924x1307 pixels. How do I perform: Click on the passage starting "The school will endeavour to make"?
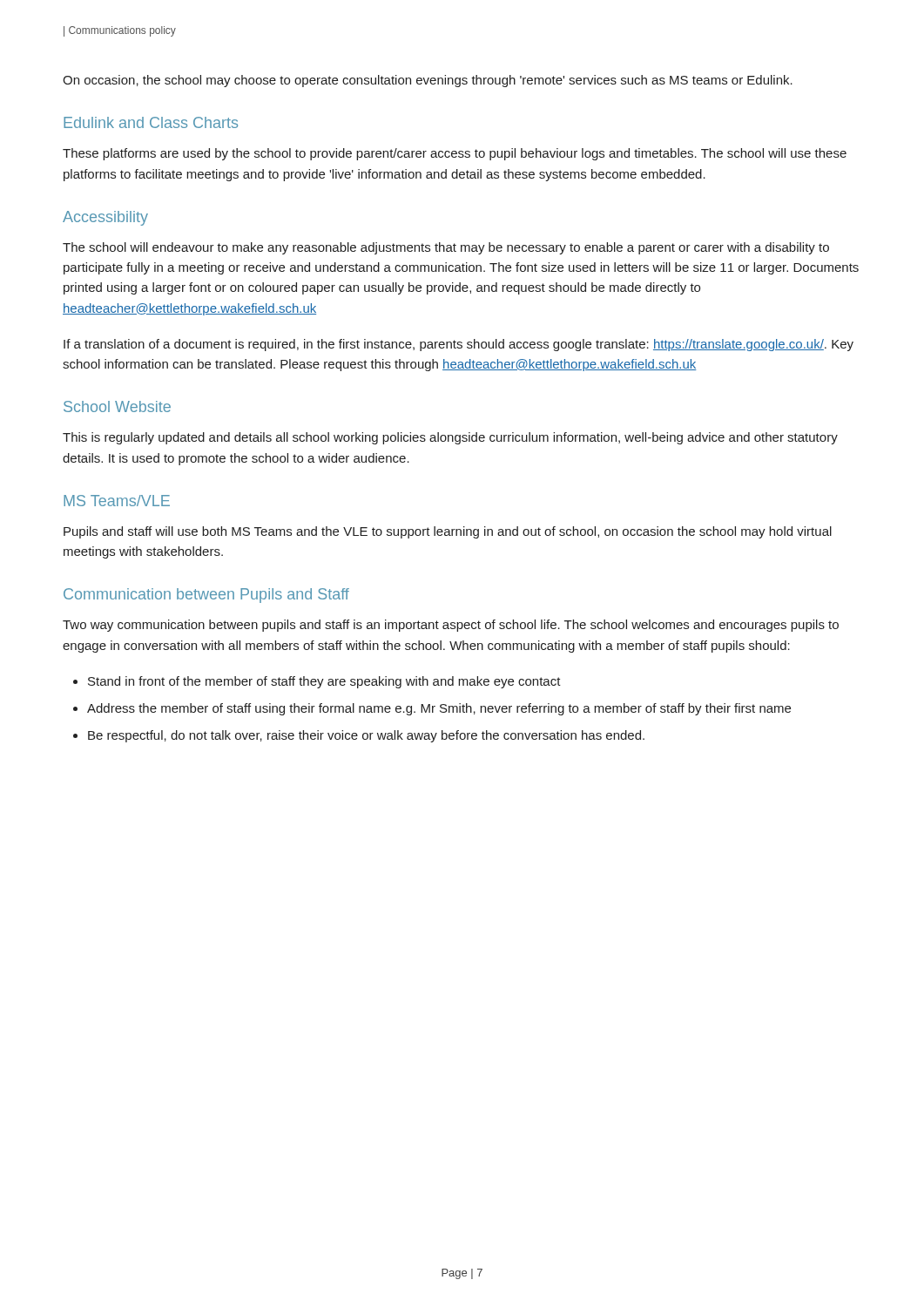(x=461, y=277)
